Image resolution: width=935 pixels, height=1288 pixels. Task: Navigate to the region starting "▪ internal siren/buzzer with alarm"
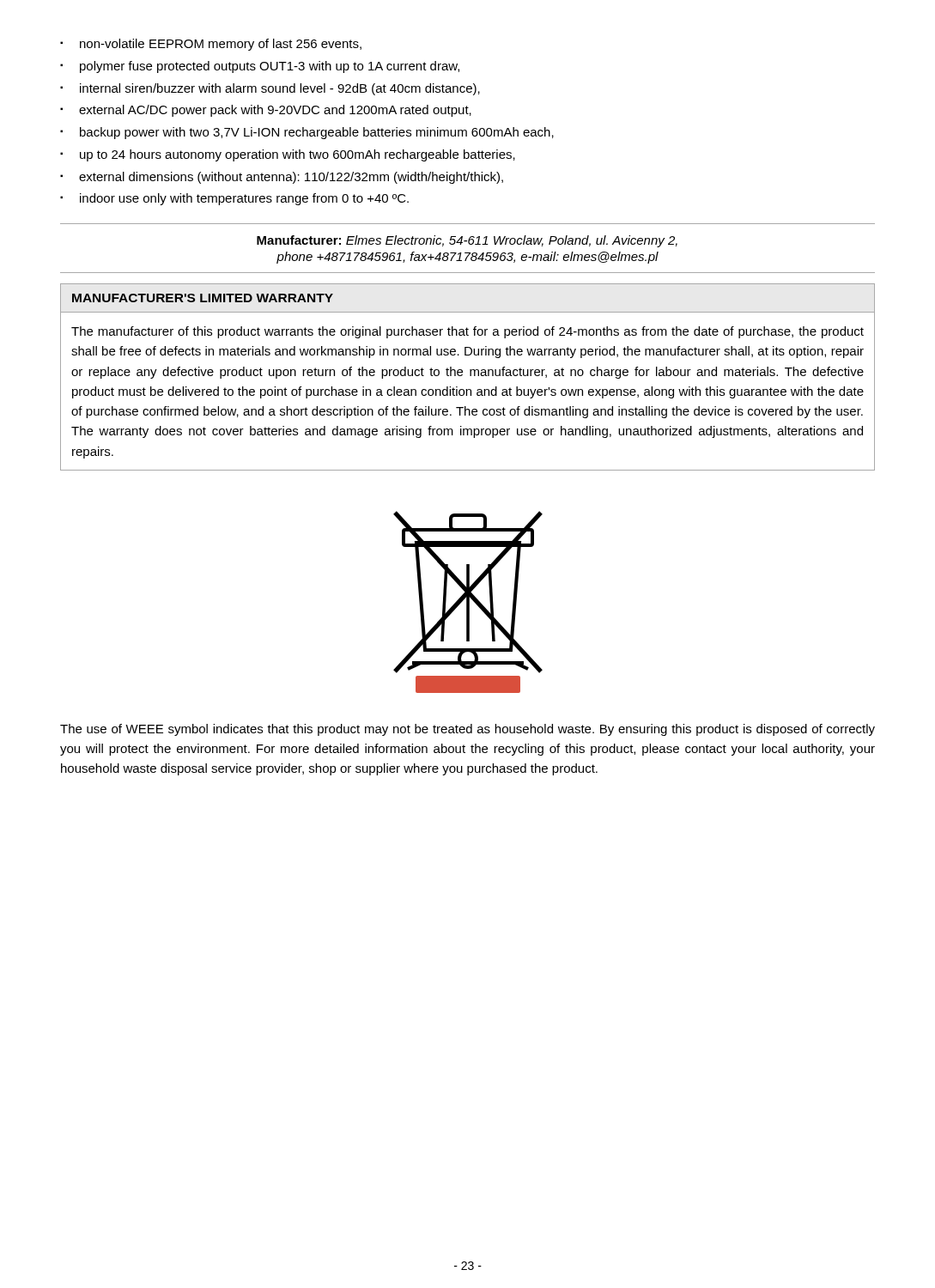[270, 88]
